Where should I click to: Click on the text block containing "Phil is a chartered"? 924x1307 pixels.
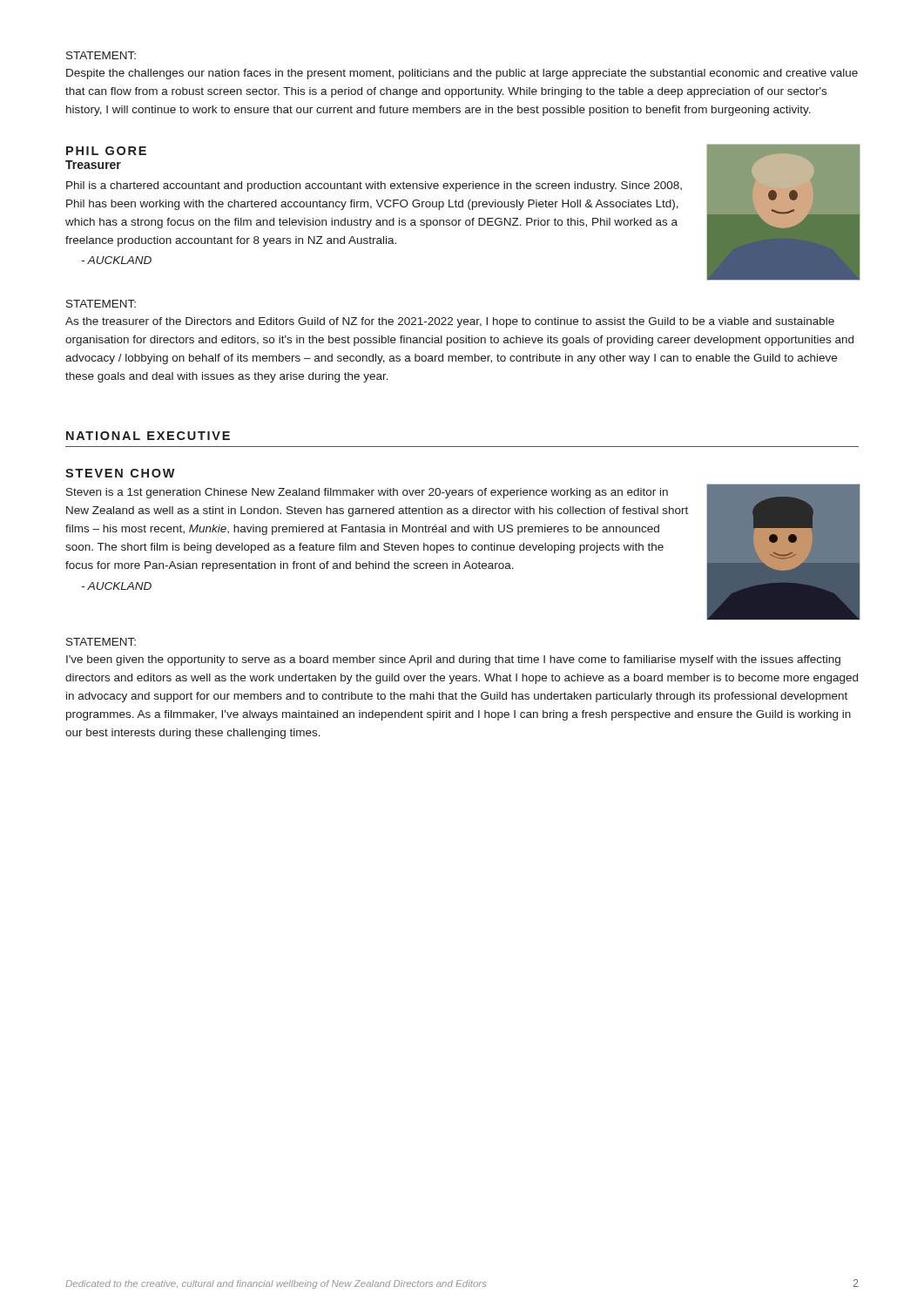click(374, 212)
